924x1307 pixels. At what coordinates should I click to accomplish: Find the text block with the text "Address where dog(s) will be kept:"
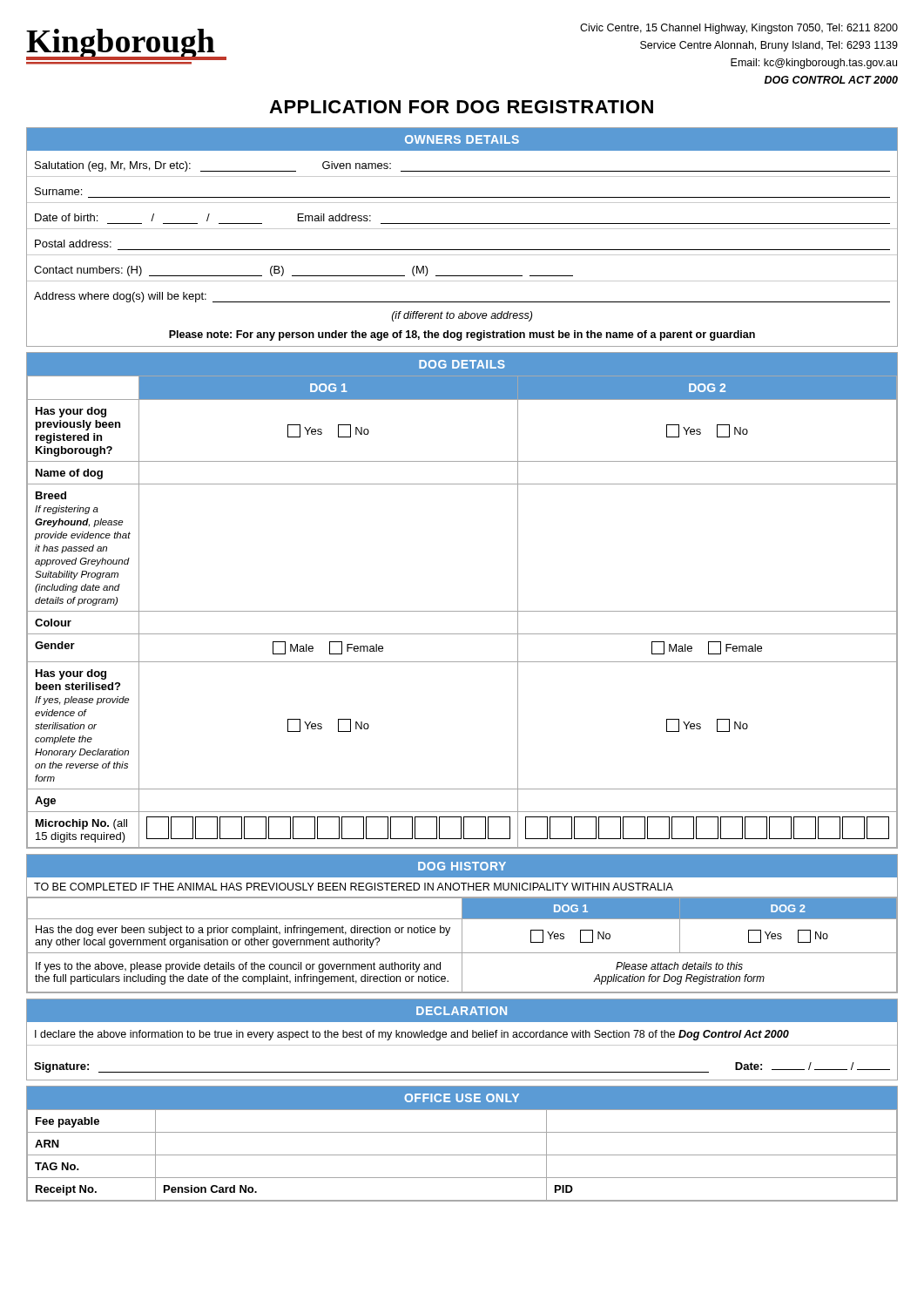(462, 304)
